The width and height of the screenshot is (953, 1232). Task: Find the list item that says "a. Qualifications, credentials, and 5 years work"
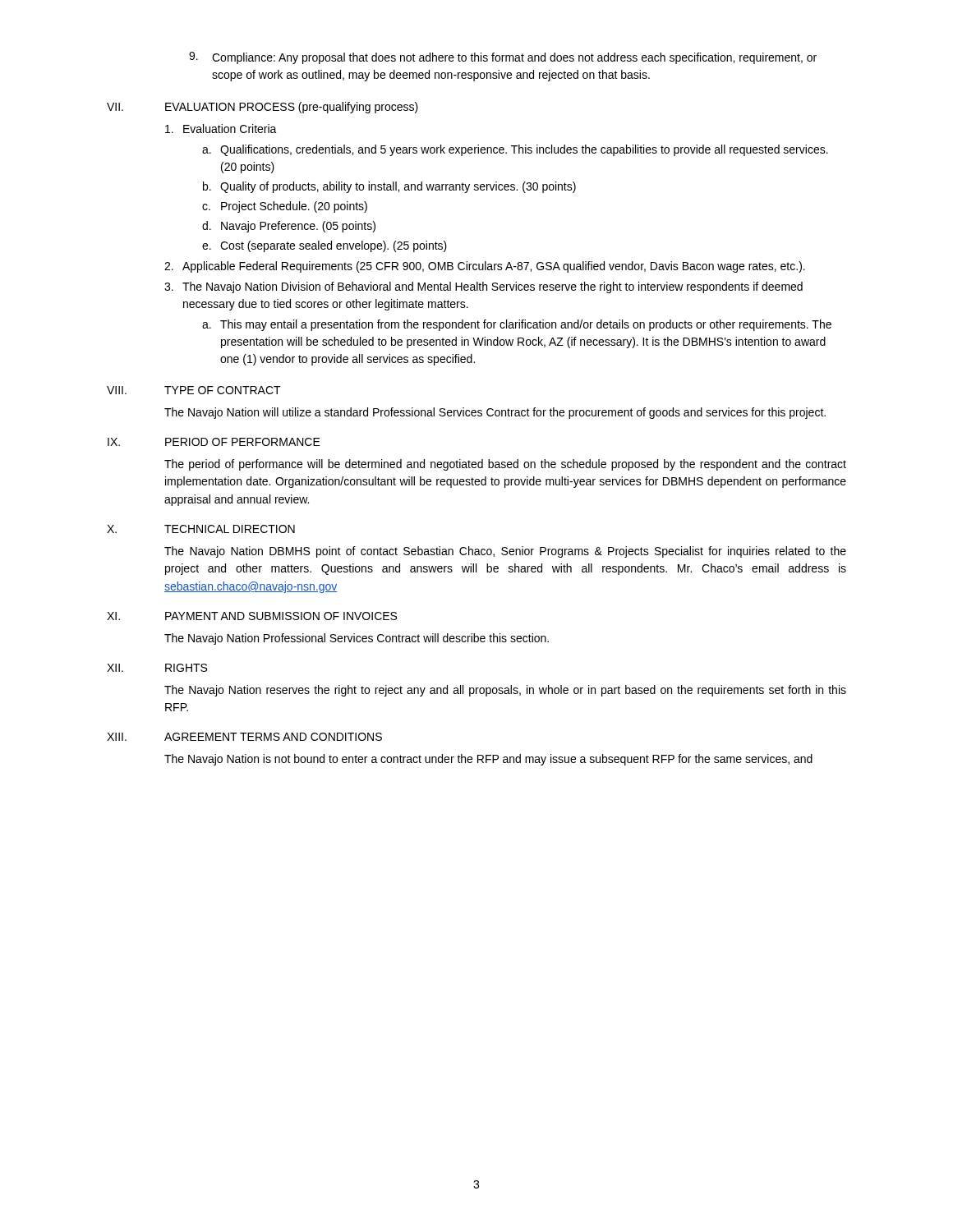[524, 159]
